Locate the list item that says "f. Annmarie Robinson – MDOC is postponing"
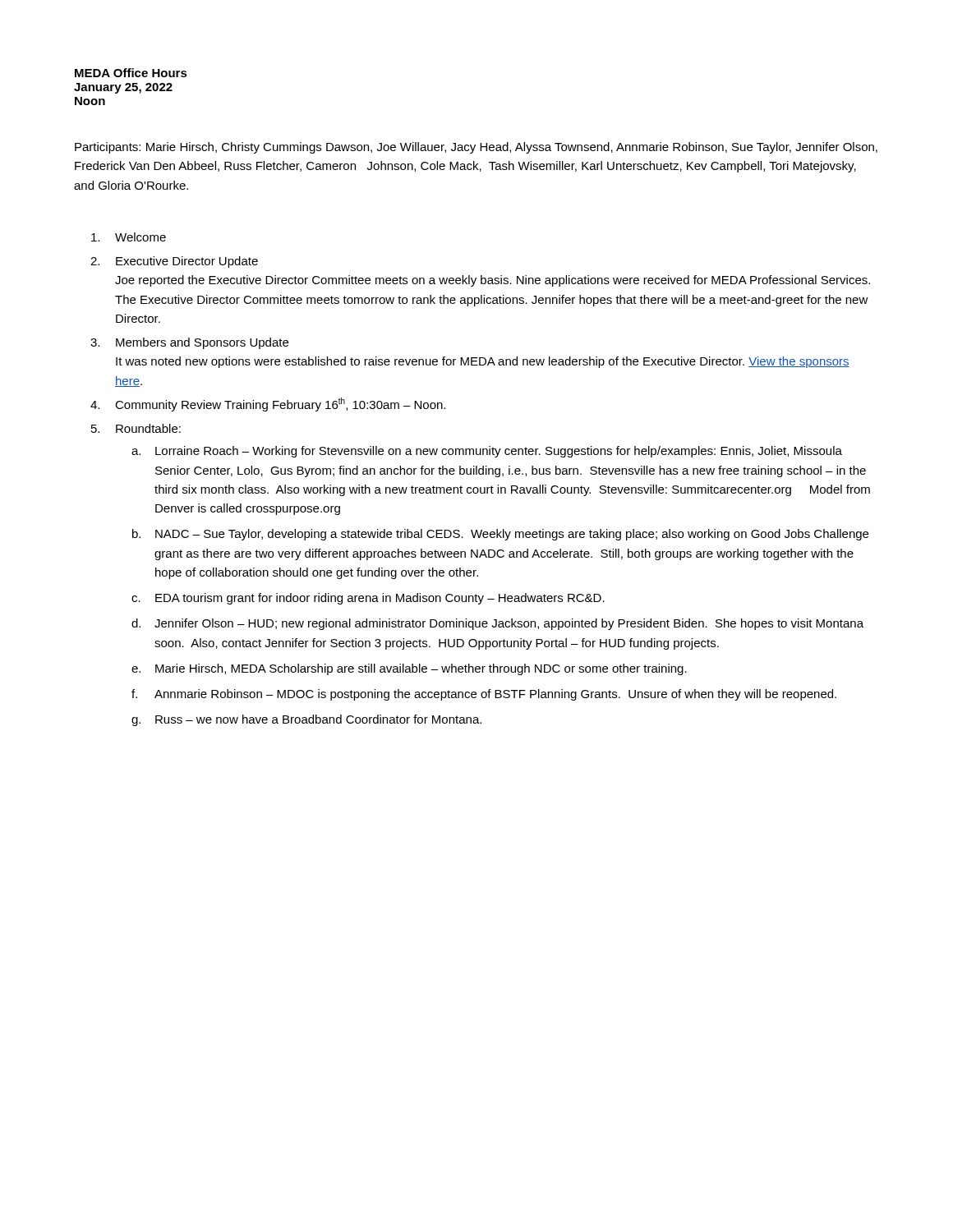This screenshot has width=953, height=1232. click(x=505, y=694)
